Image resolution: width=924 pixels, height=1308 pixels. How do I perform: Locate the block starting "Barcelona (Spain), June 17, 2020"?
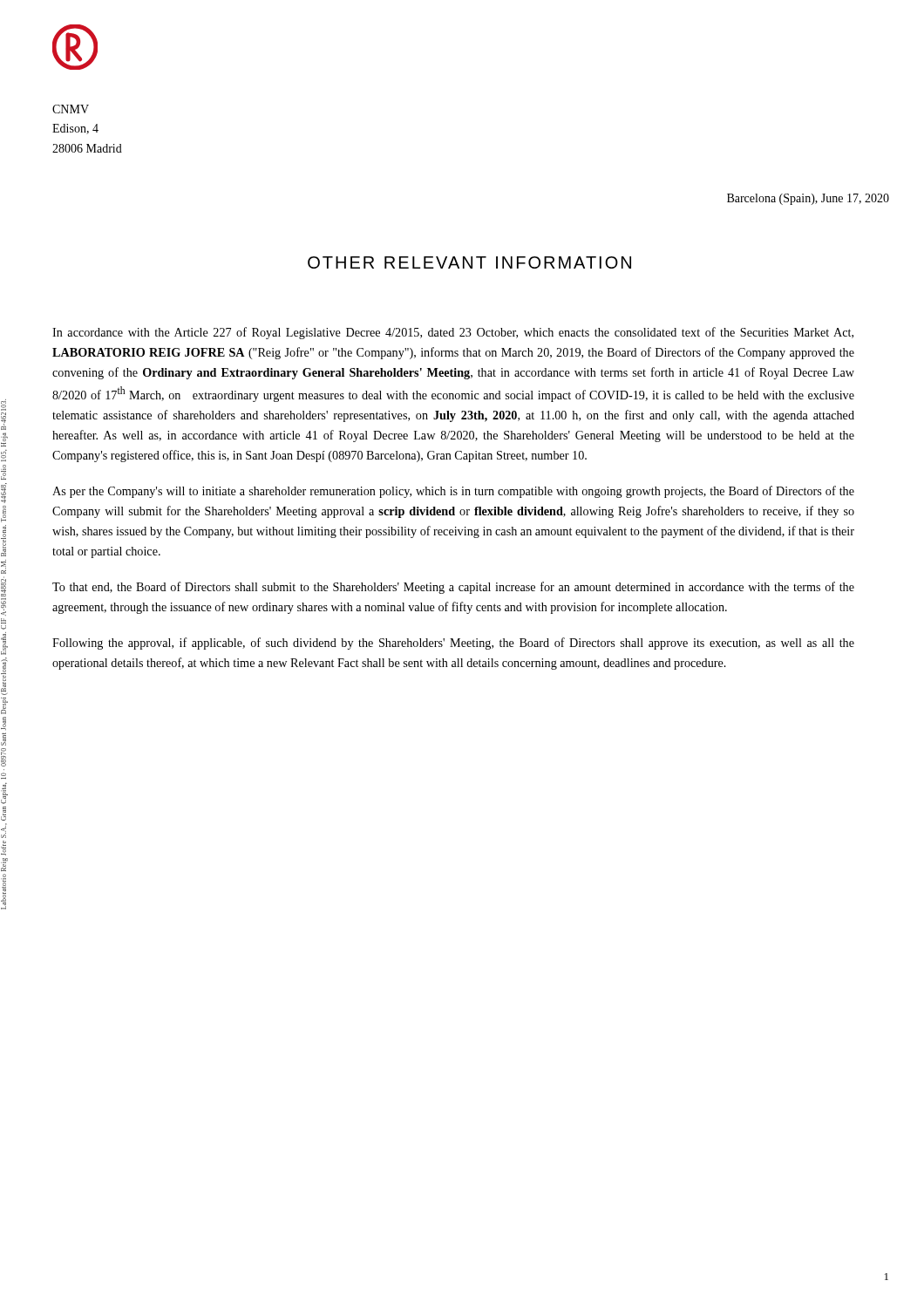[x=808, y=198]
